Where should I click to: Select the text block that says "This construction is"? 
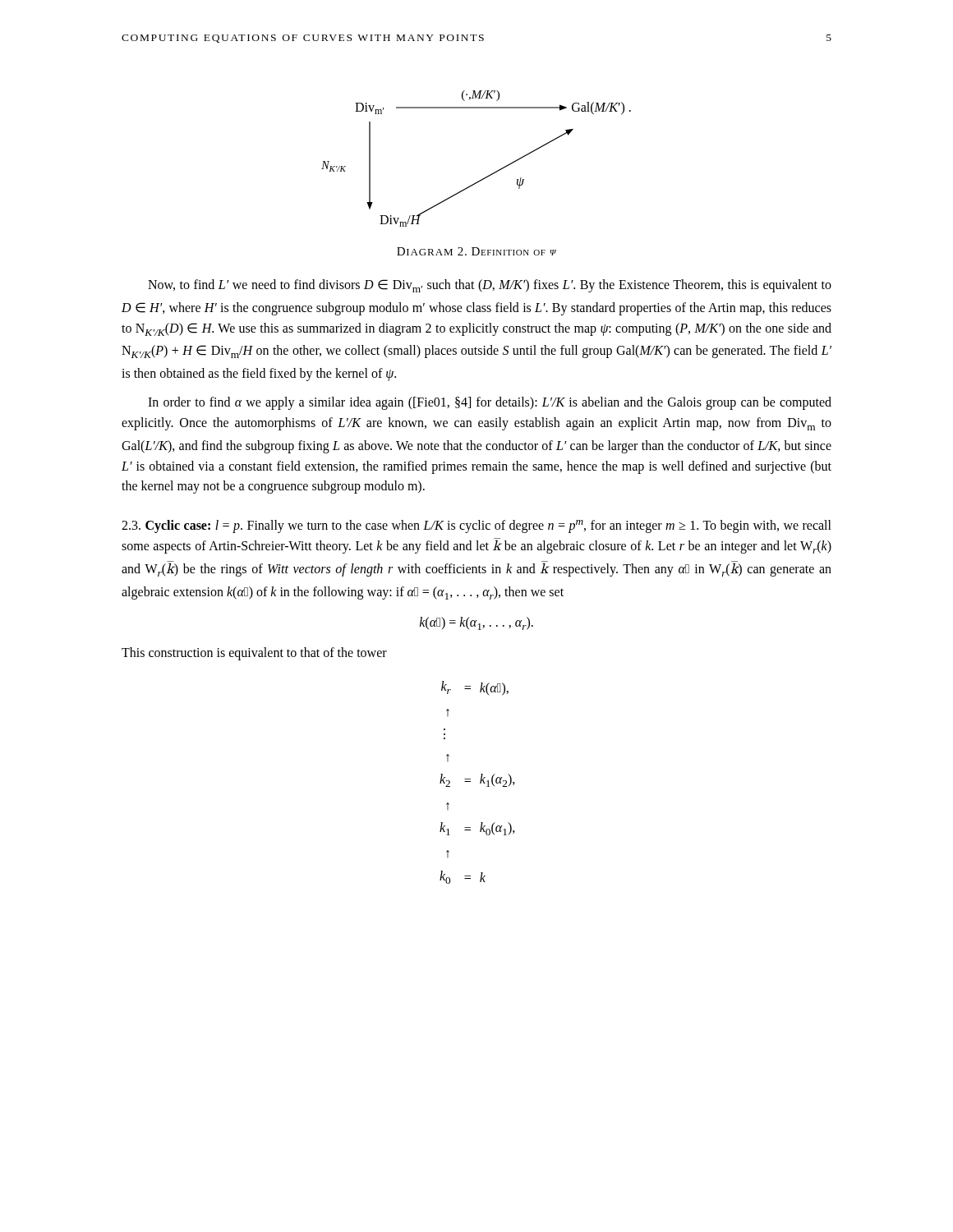click(x=254, y=653)
